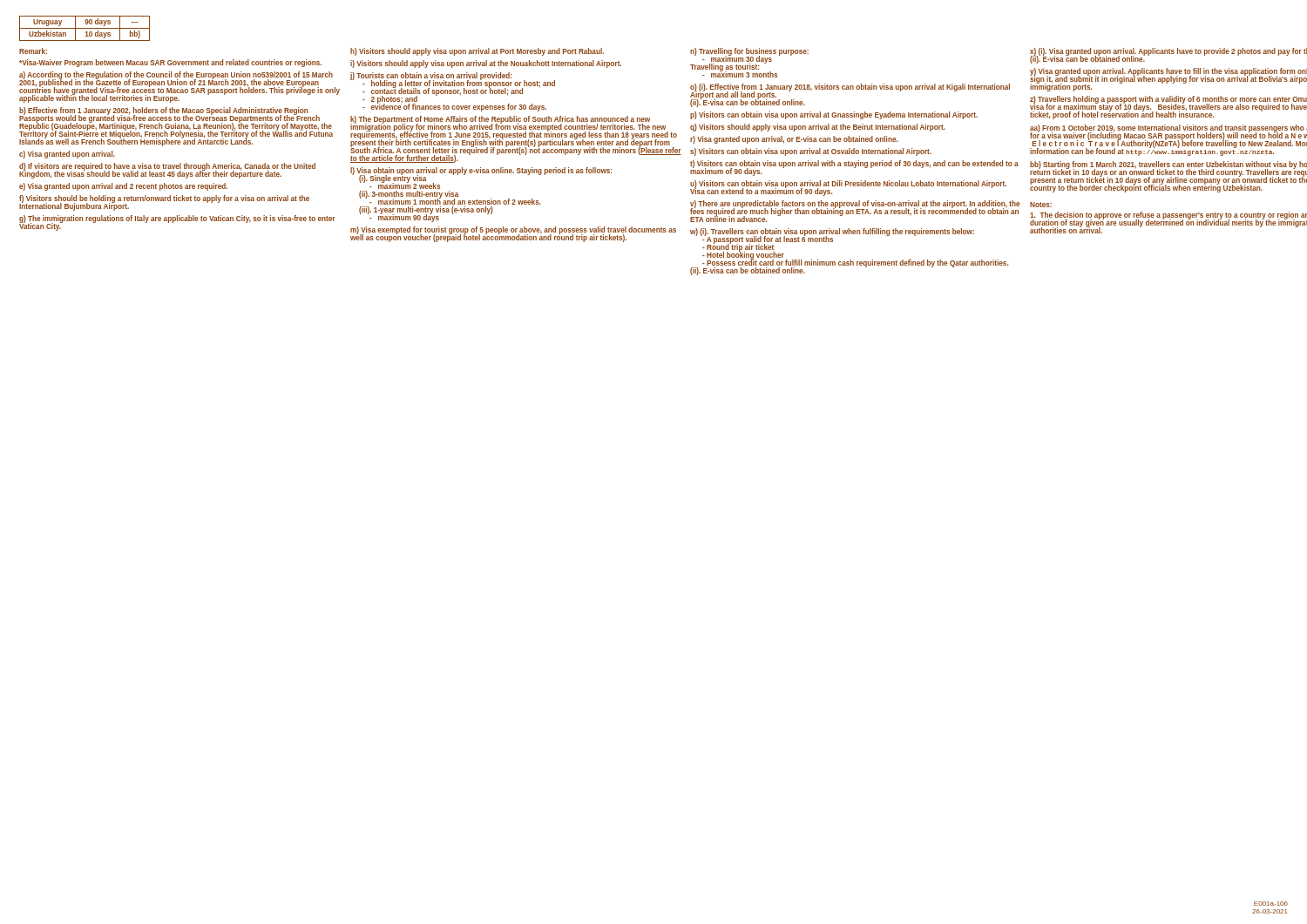
Task: Select the list item that says "w) (i). Travellers can"
Action: (x=856, y=252)
